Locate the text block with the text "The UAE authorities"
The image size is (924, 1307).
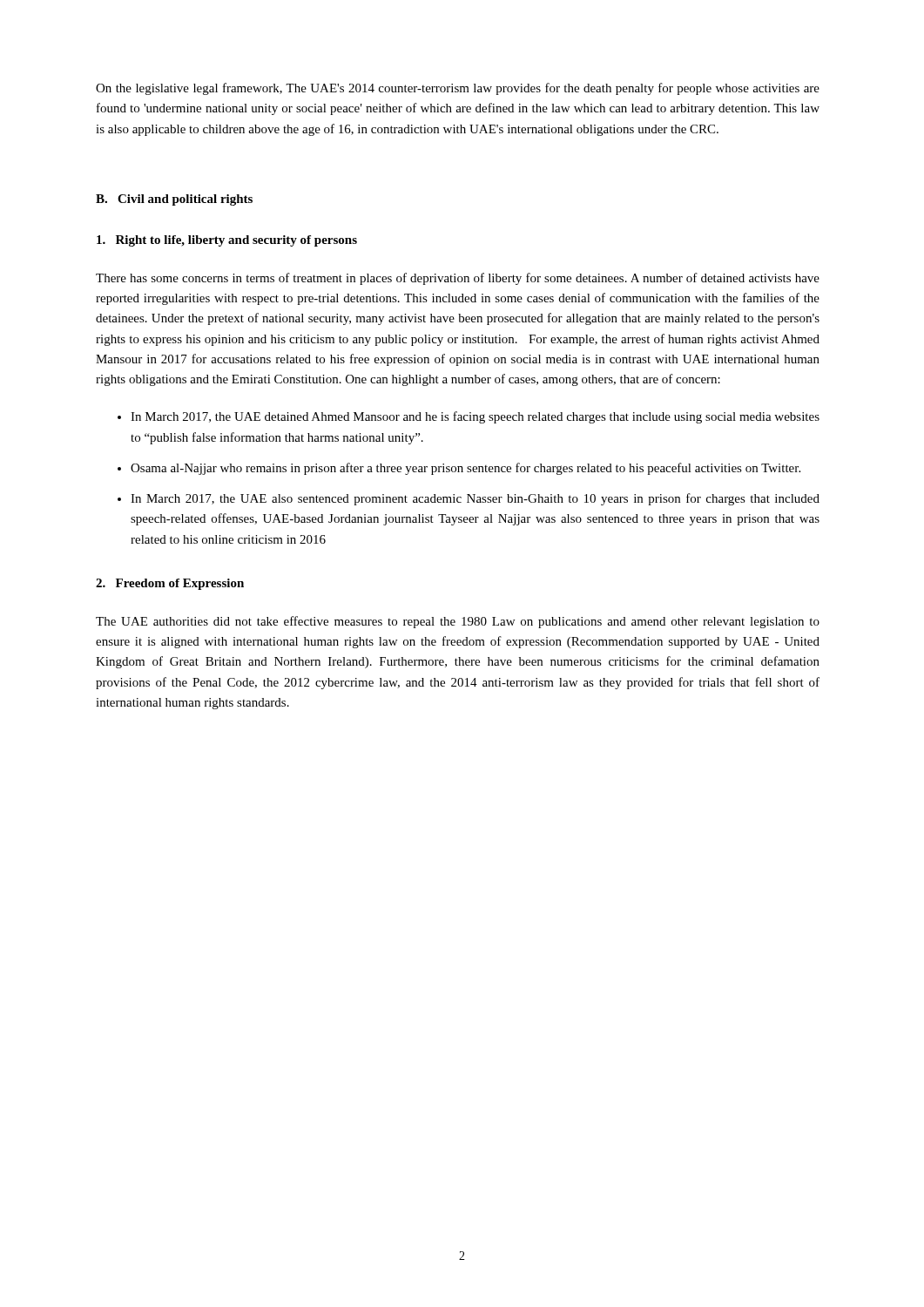(458, 662)
